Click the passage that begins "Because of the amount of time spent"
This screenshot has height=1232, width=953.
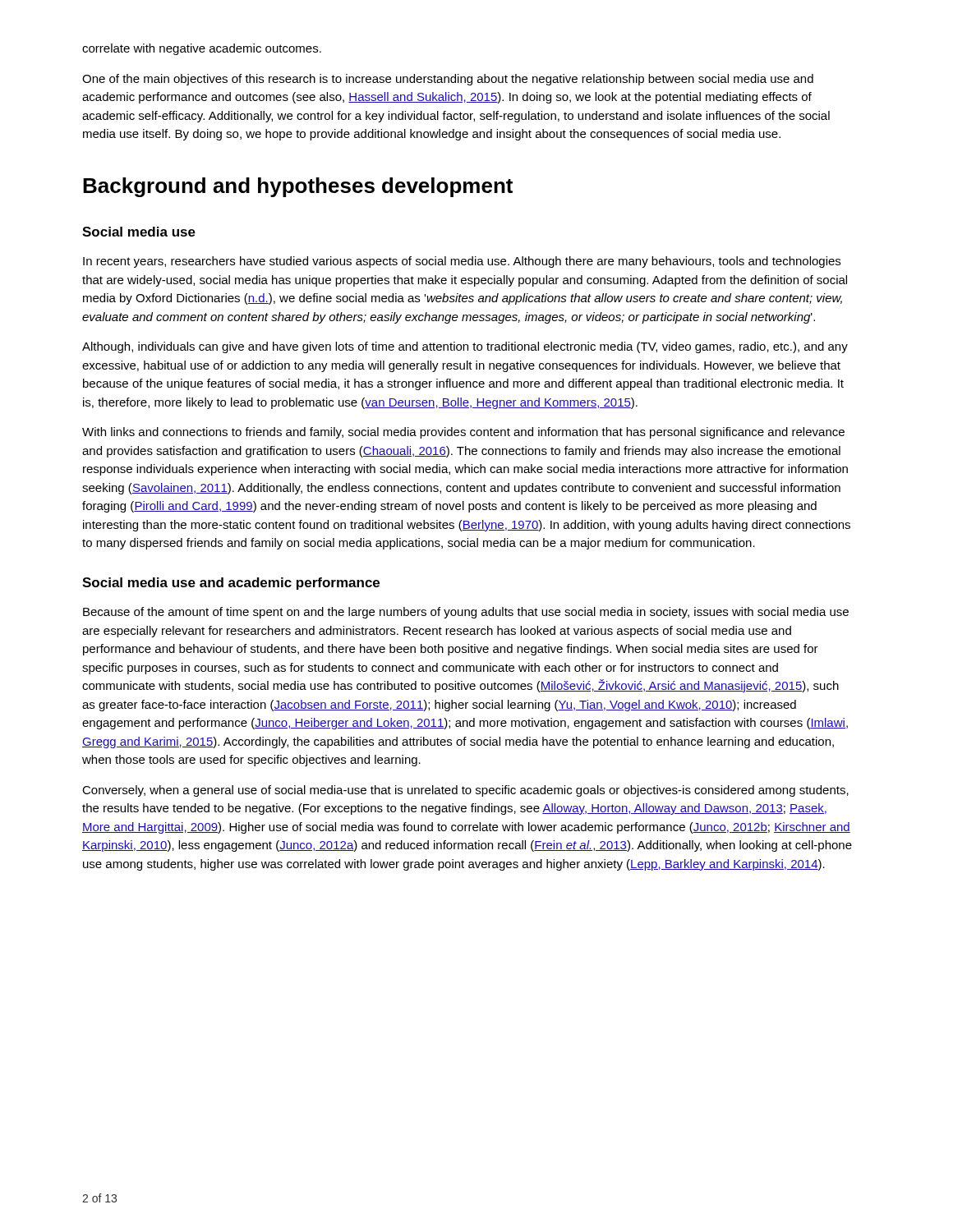coord(466,685)
